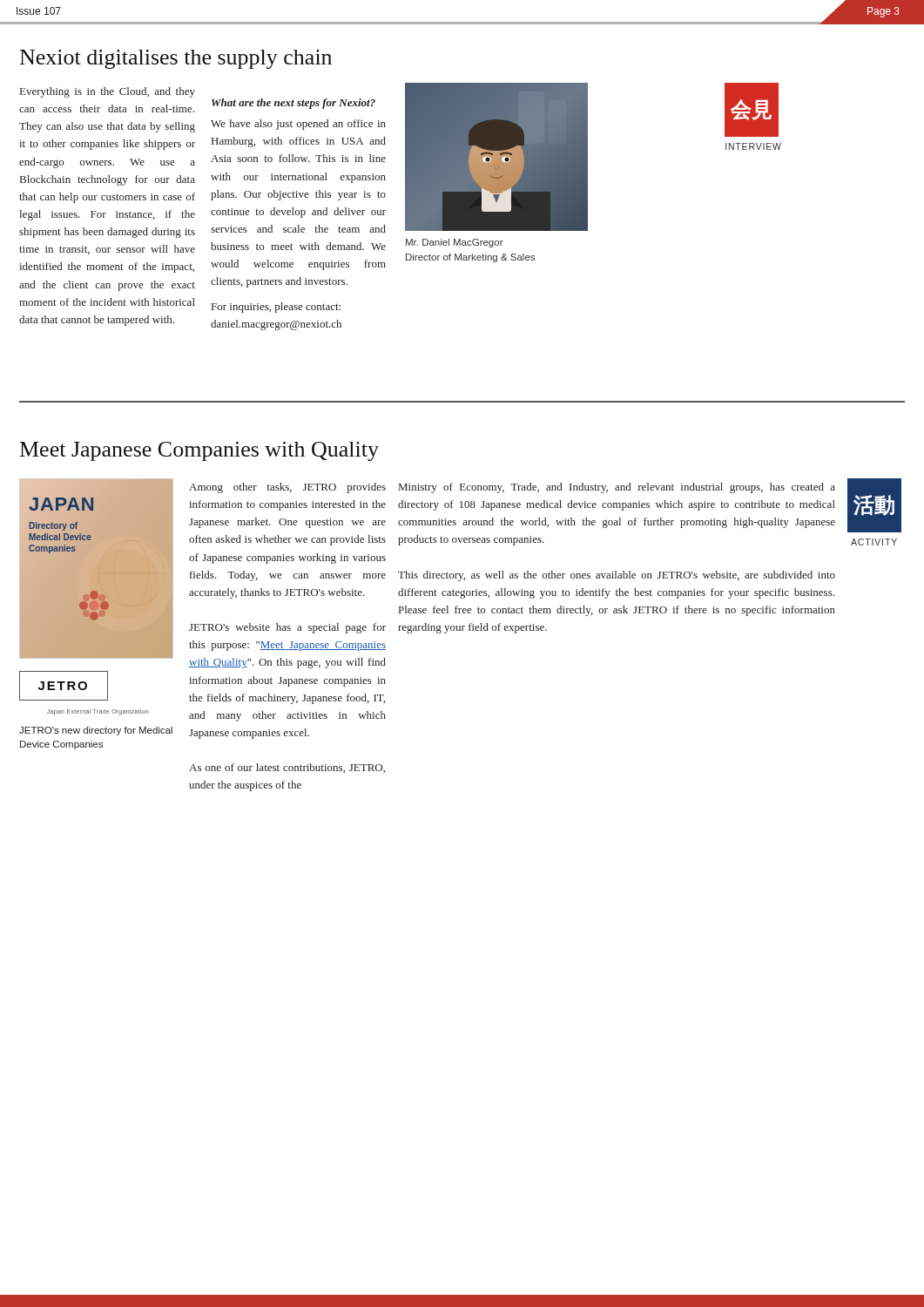Viewport: 924px width, 1307px height.
Task: Find the text block that reads "Everything is in the Cloud,"
Action: pyautogui.click(x=107, y=205)
